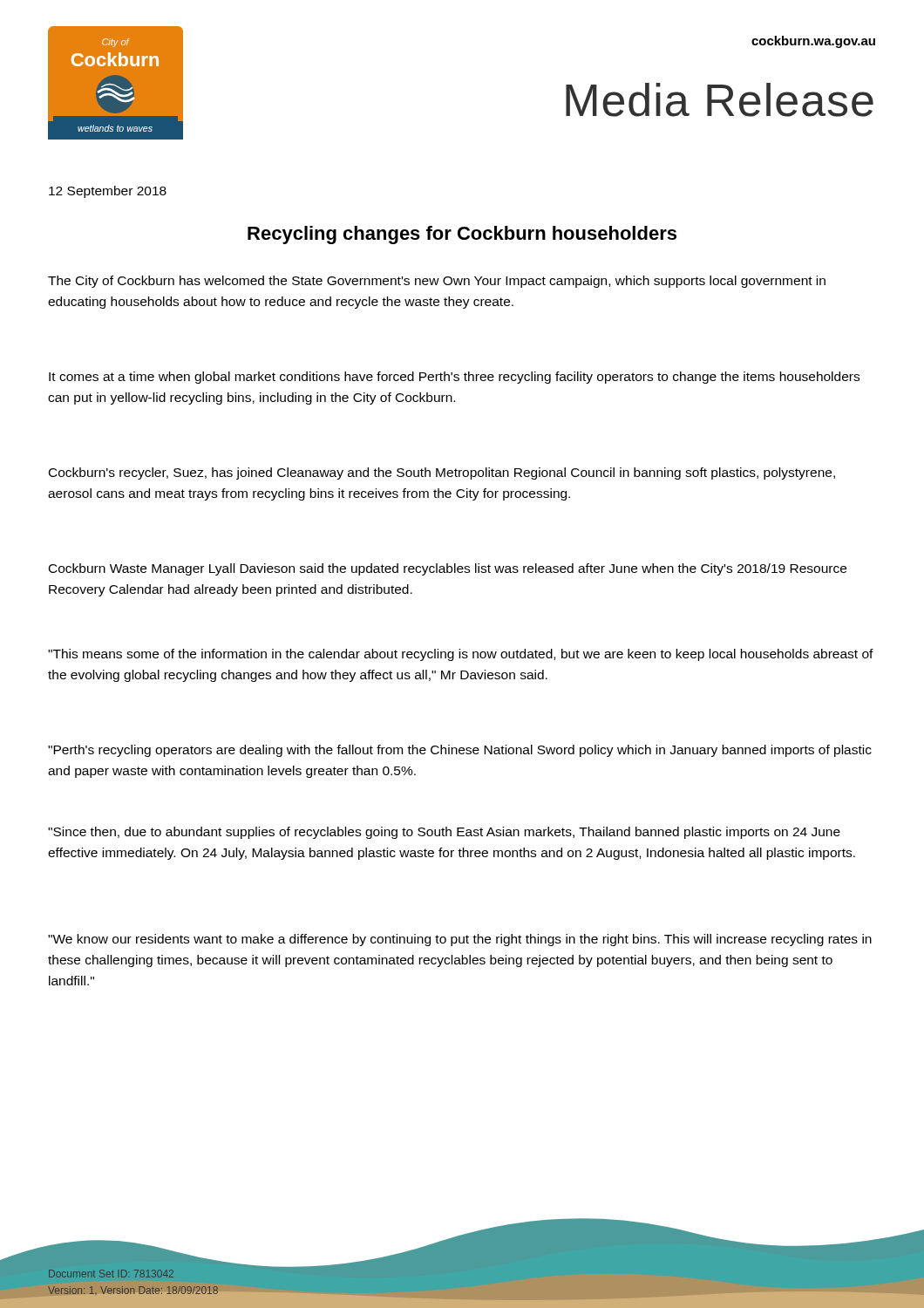
Task: Navigate to the block starting "Cockburn Waste Manager Lyall Davieson said the updated"
Action: coord(448,579)
